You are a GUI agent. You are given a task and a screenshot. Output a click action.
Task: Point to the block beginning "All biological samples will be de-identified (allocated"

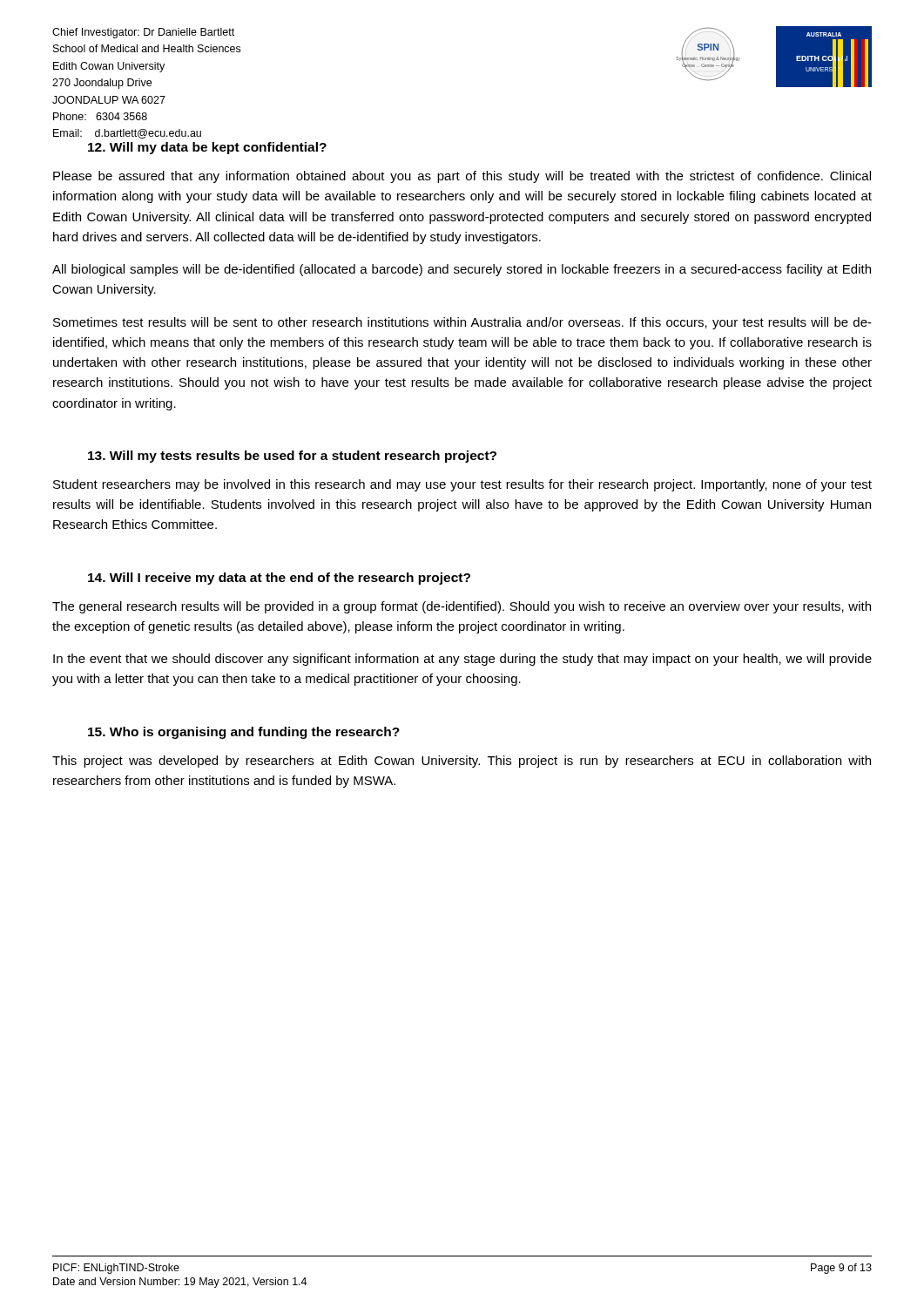pyautogui.click(x=462, y=279)
